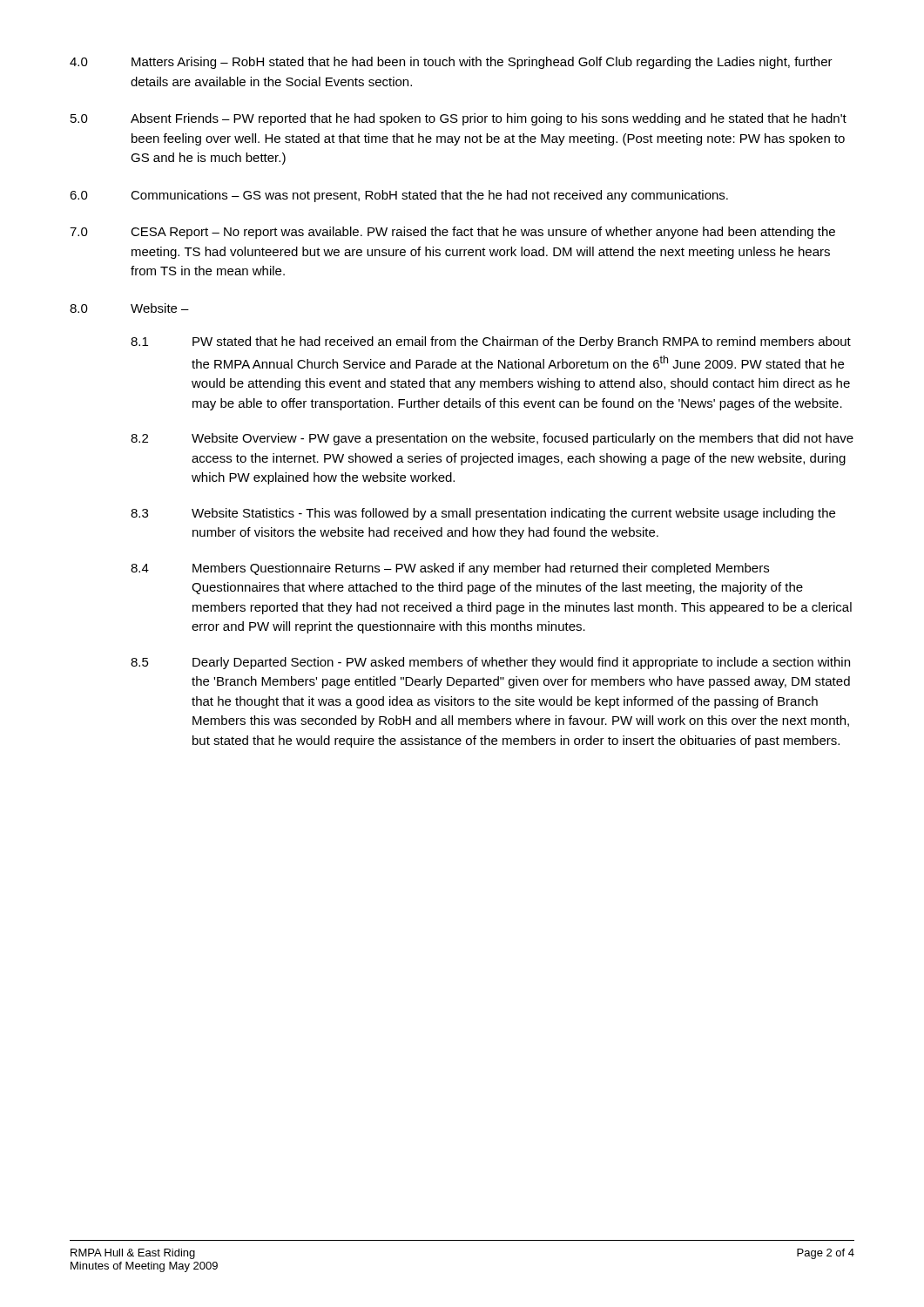The width and height of the screenshot is (924, 1307).
Task: Point to the block beginning "8.2 Website Overview - PW gave"
Action: pyautogui.click(x=492, y=458)
